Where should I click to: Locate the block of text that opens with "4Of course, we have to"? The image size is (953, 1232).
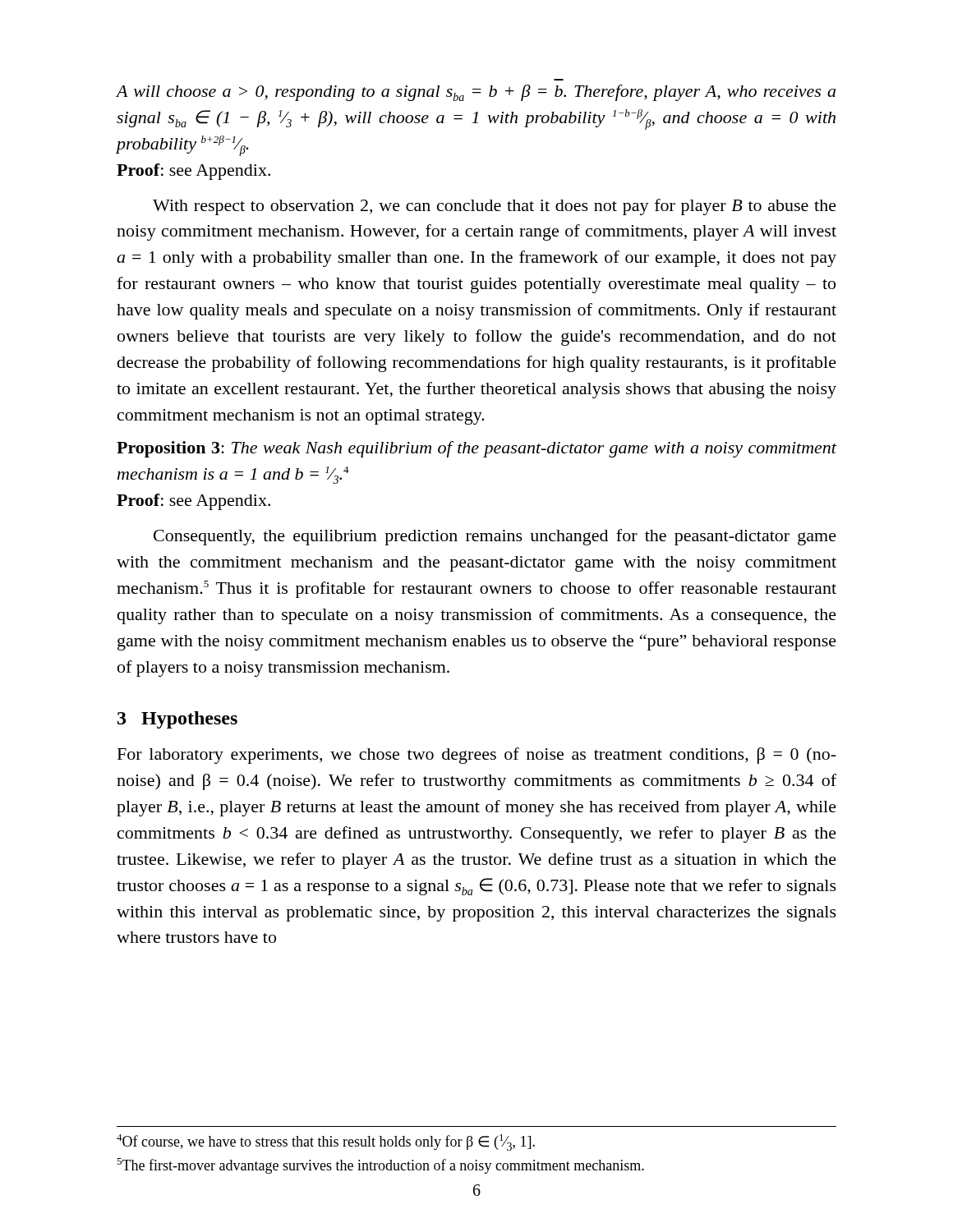[326, 1142]
